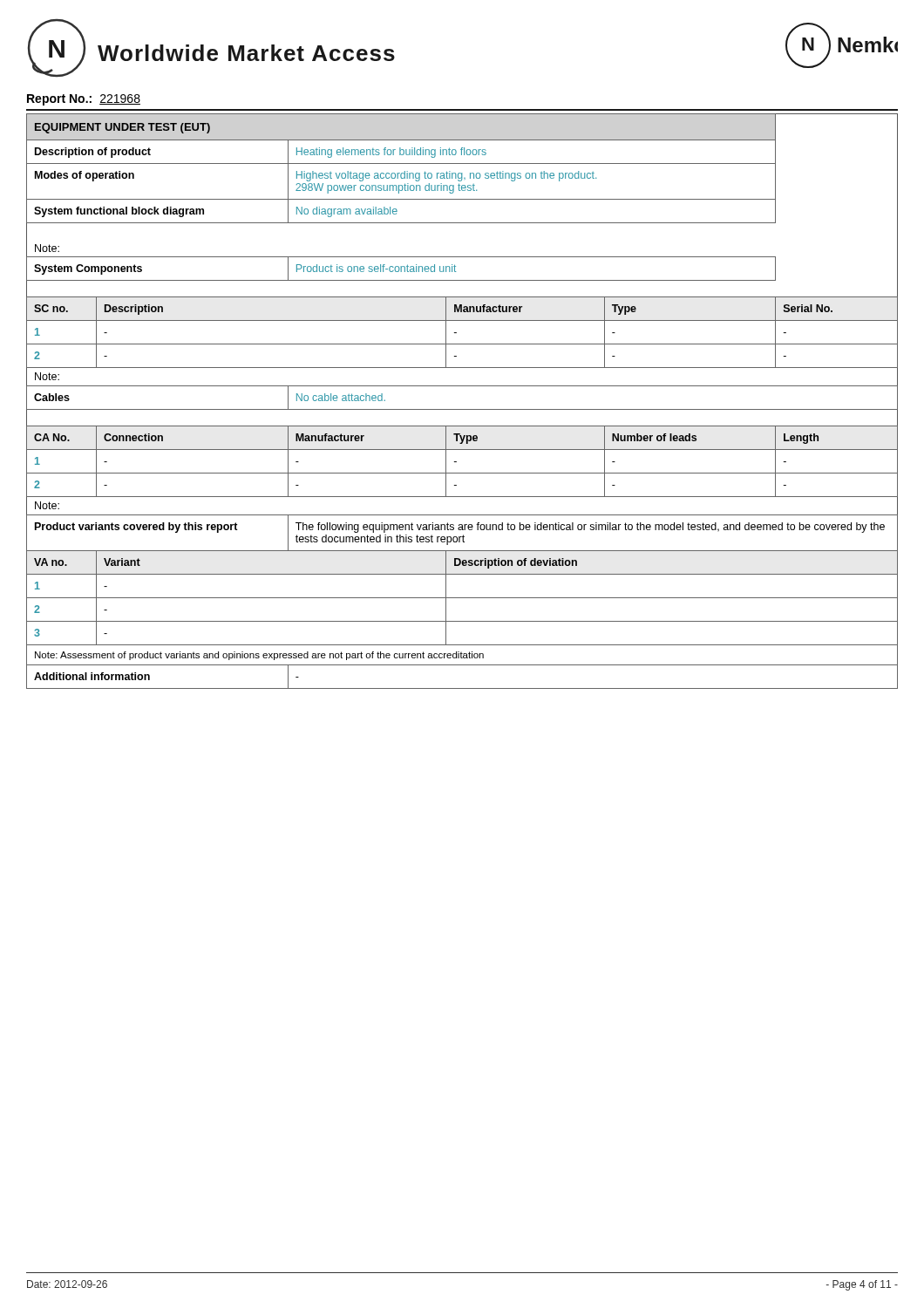Screen dimensions: 1308x924
Task: Click on the logo
Action: (462, 48)
